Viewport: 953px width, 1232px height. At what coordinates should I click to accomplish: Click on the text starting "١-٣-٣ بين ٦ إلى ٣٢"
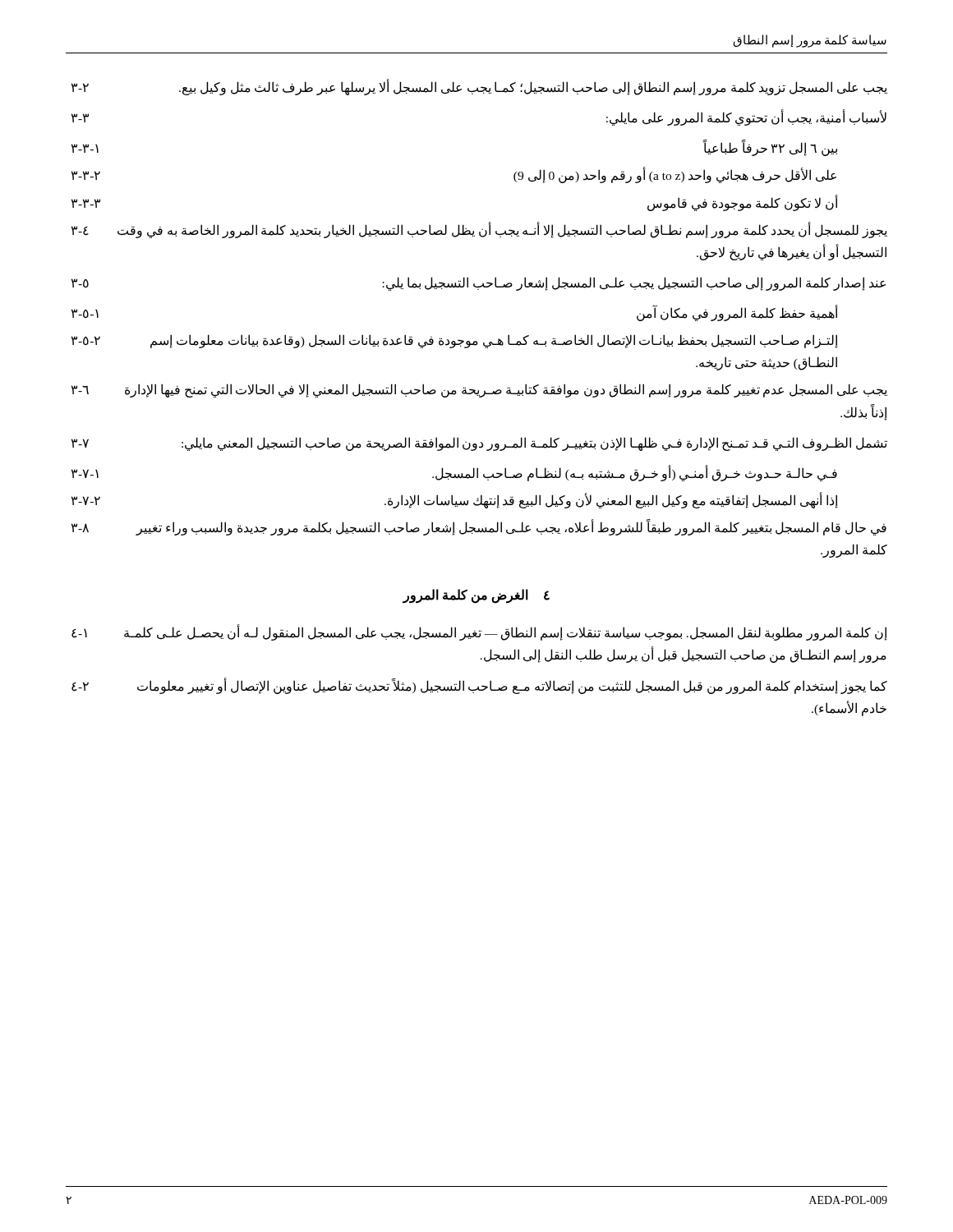click(774, 147)
